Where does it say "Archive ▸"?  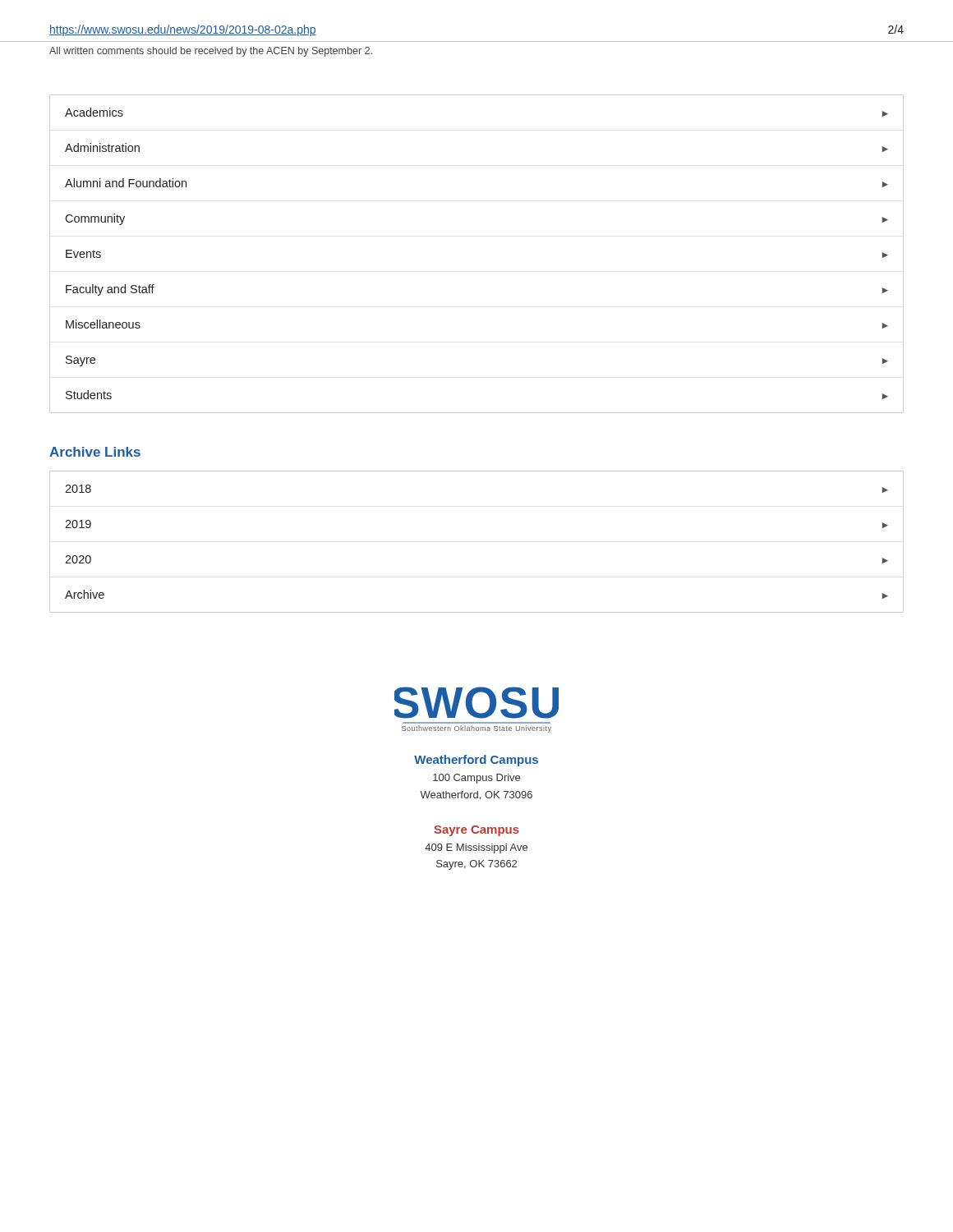tap(85, 593)
